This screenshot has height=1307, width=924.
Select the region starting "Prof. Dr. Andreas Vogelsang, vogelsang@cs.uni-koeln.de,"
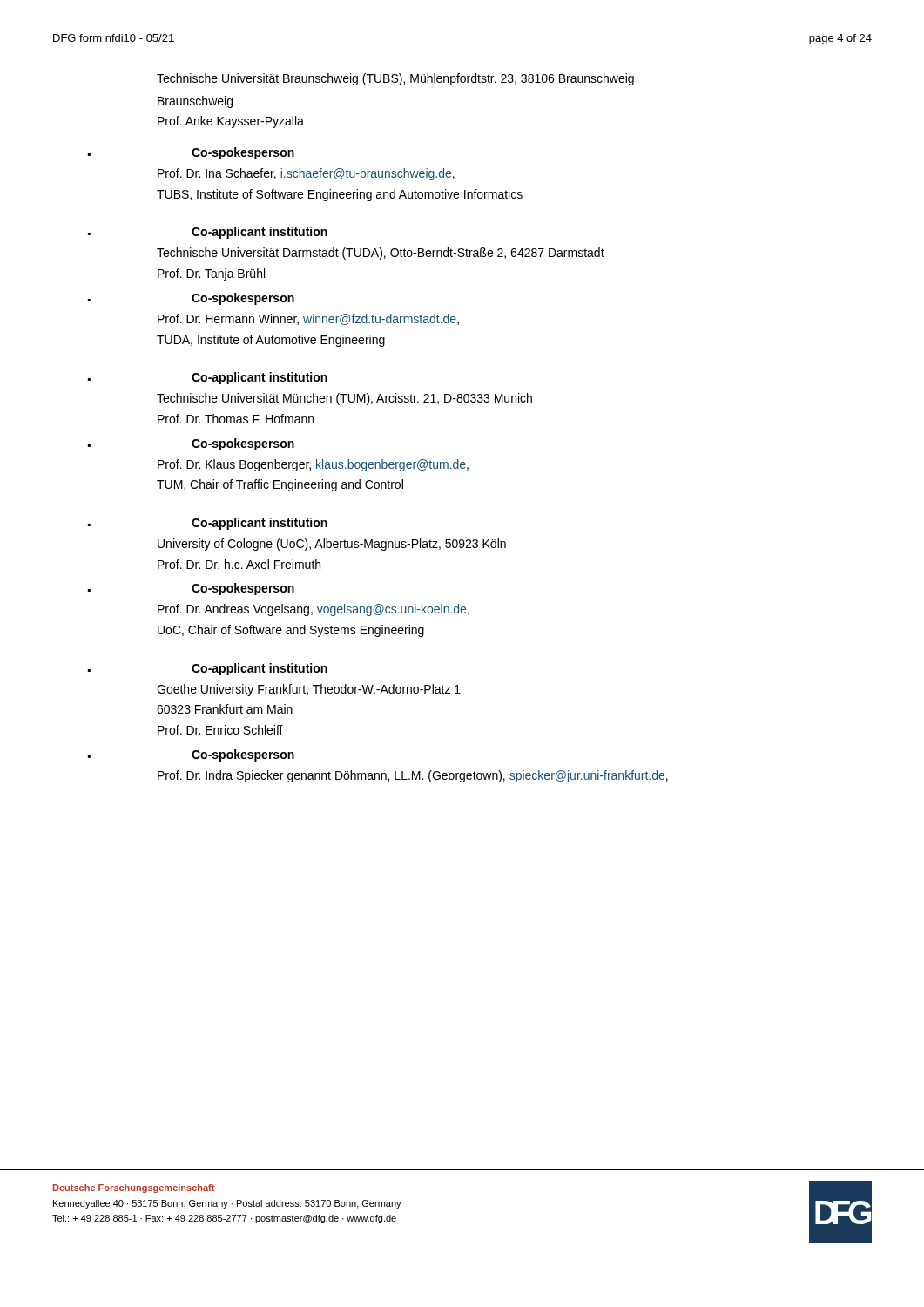coord(313,609)
